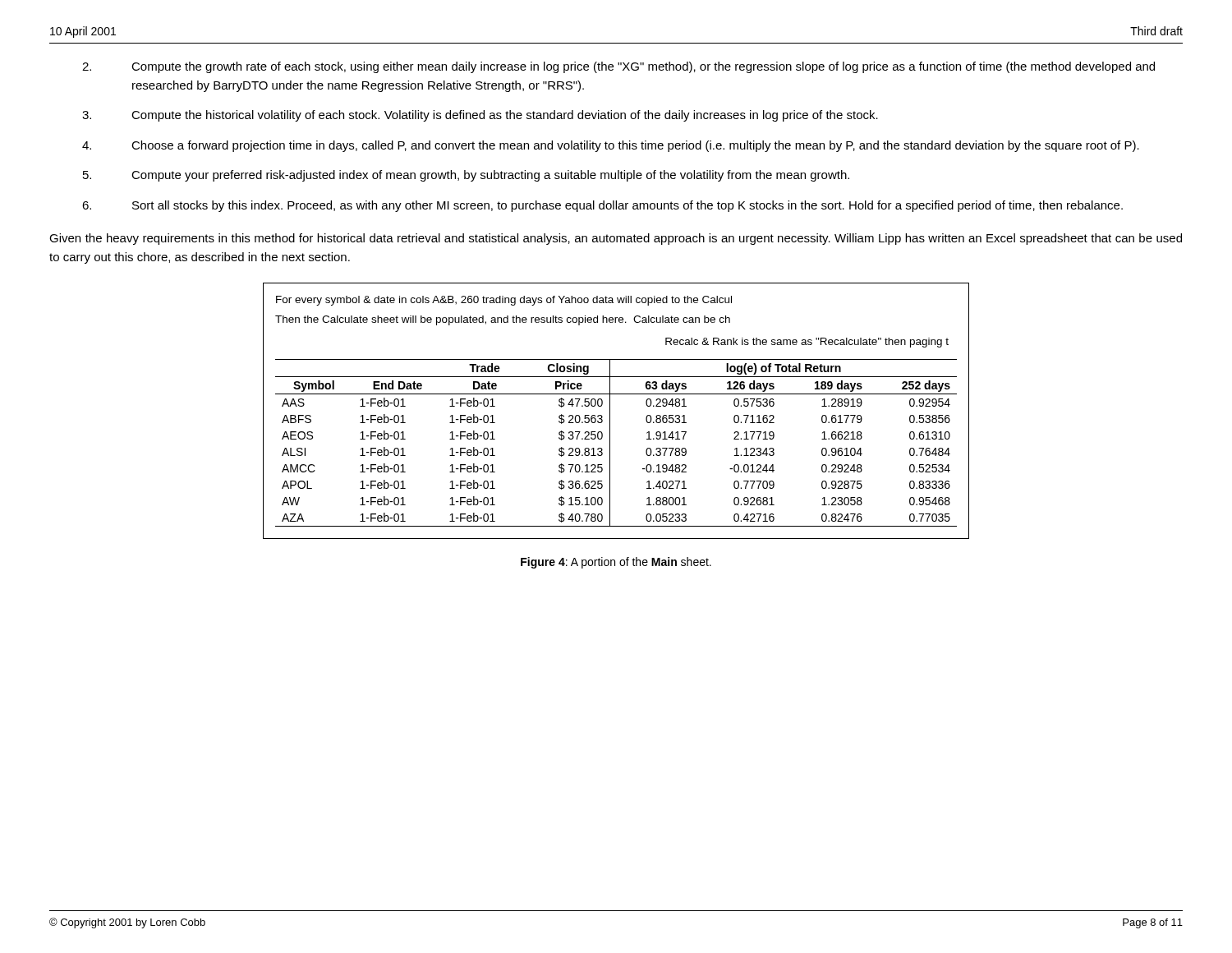Screen dimensions: 953x1232
Task: Select the table that reads "$ 15.100"
Action: pos(616,411)
